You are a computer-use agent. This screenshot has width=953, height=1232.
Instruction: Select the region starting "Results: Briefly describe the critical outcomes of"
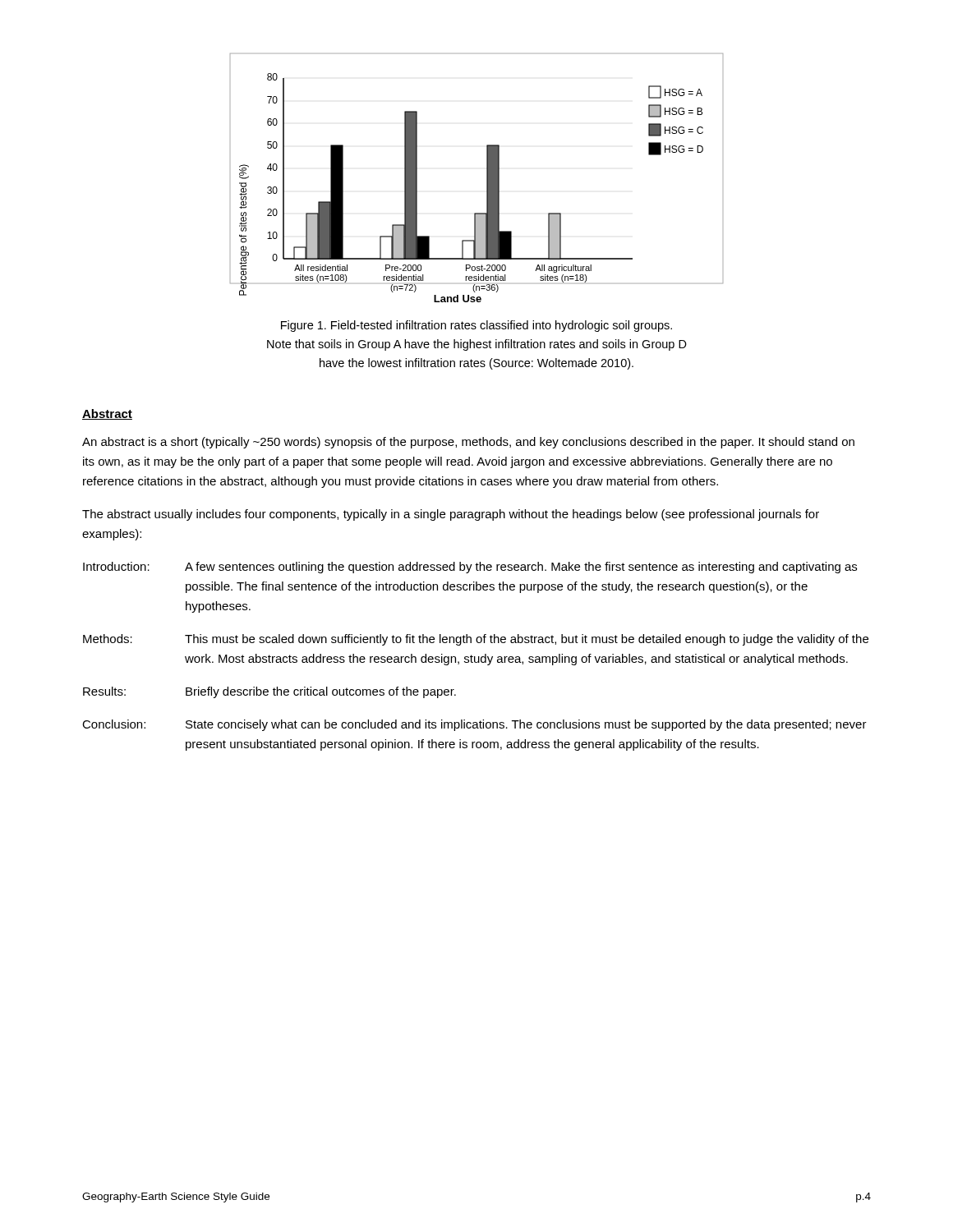point(269,692)
